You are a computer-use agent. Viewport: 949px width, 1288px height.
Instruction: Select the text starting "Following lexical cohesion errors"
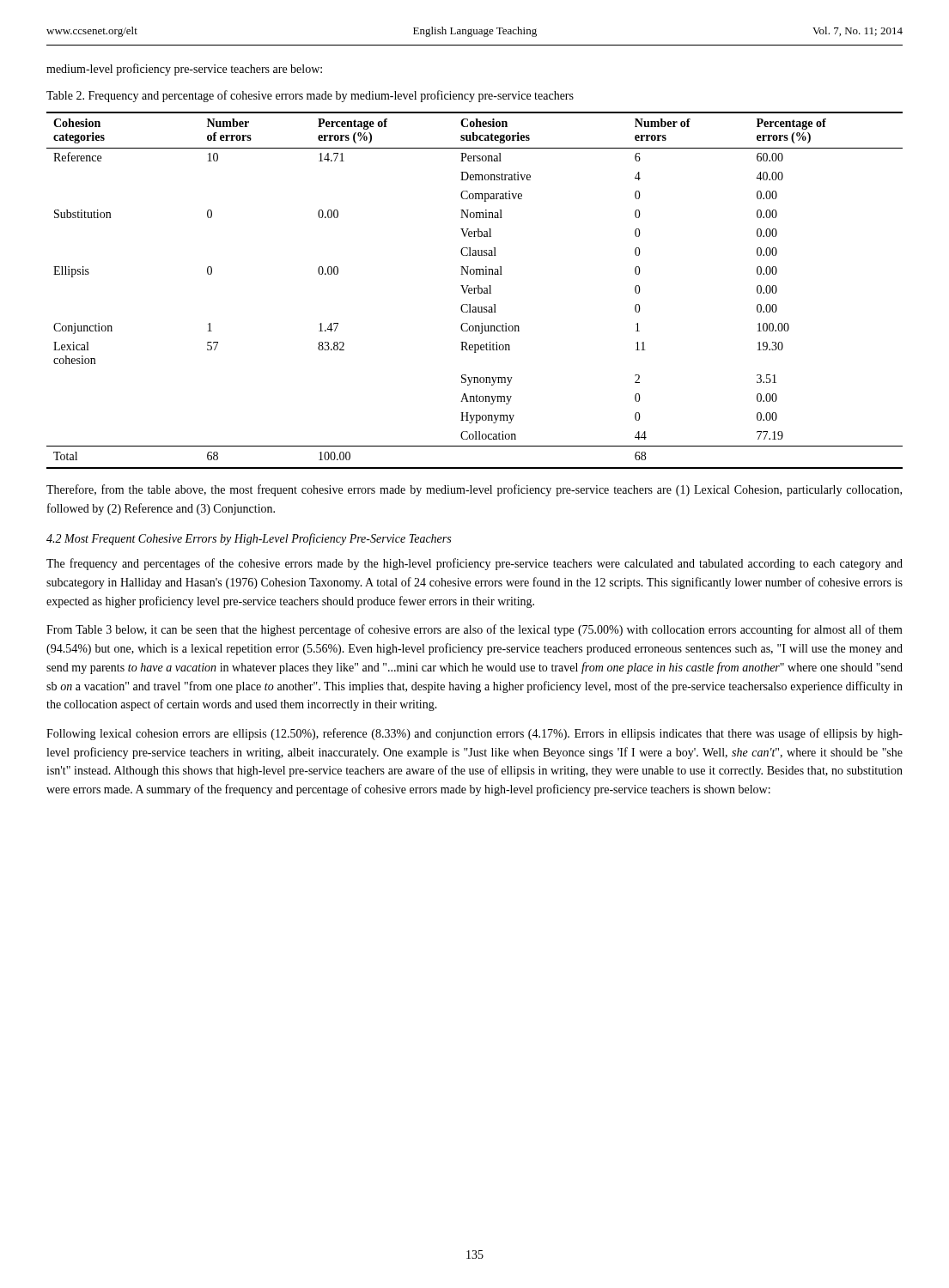point(474,762)
